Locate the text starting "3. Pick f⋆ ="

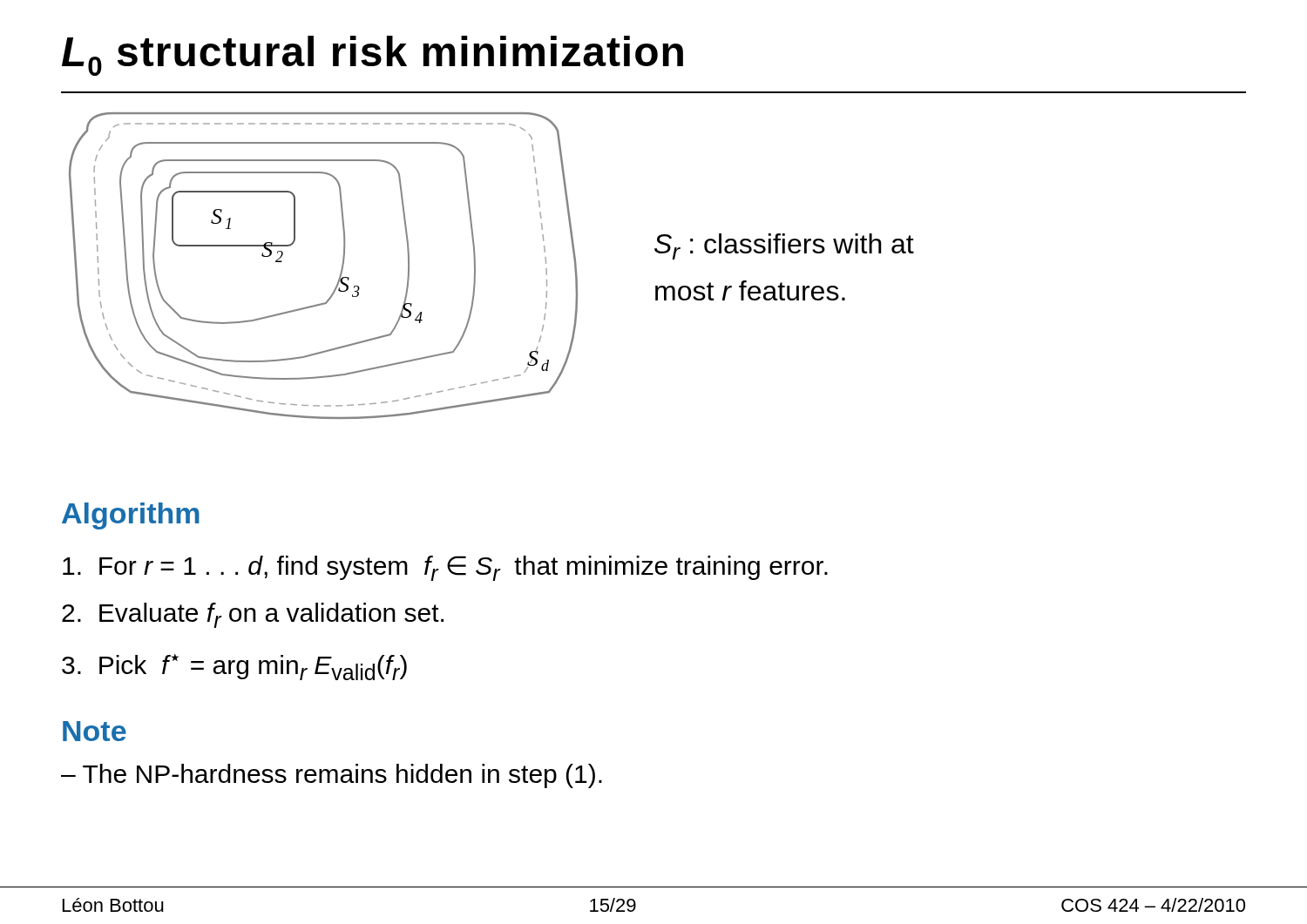pyautogui.click(x=235, y=664)
